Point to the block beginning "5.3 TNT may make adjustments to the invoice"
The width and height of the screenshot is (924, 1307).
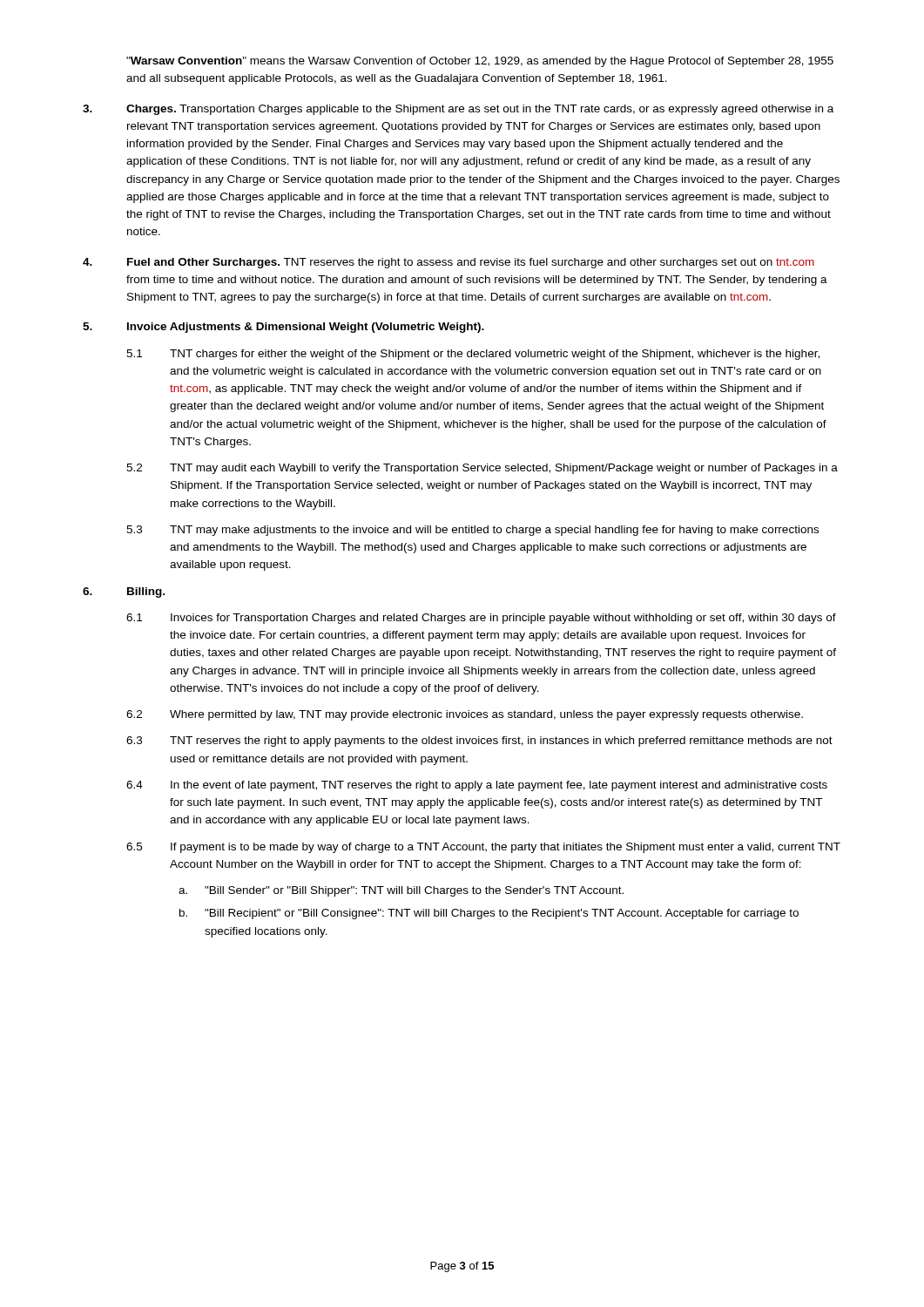pos(484,547)
